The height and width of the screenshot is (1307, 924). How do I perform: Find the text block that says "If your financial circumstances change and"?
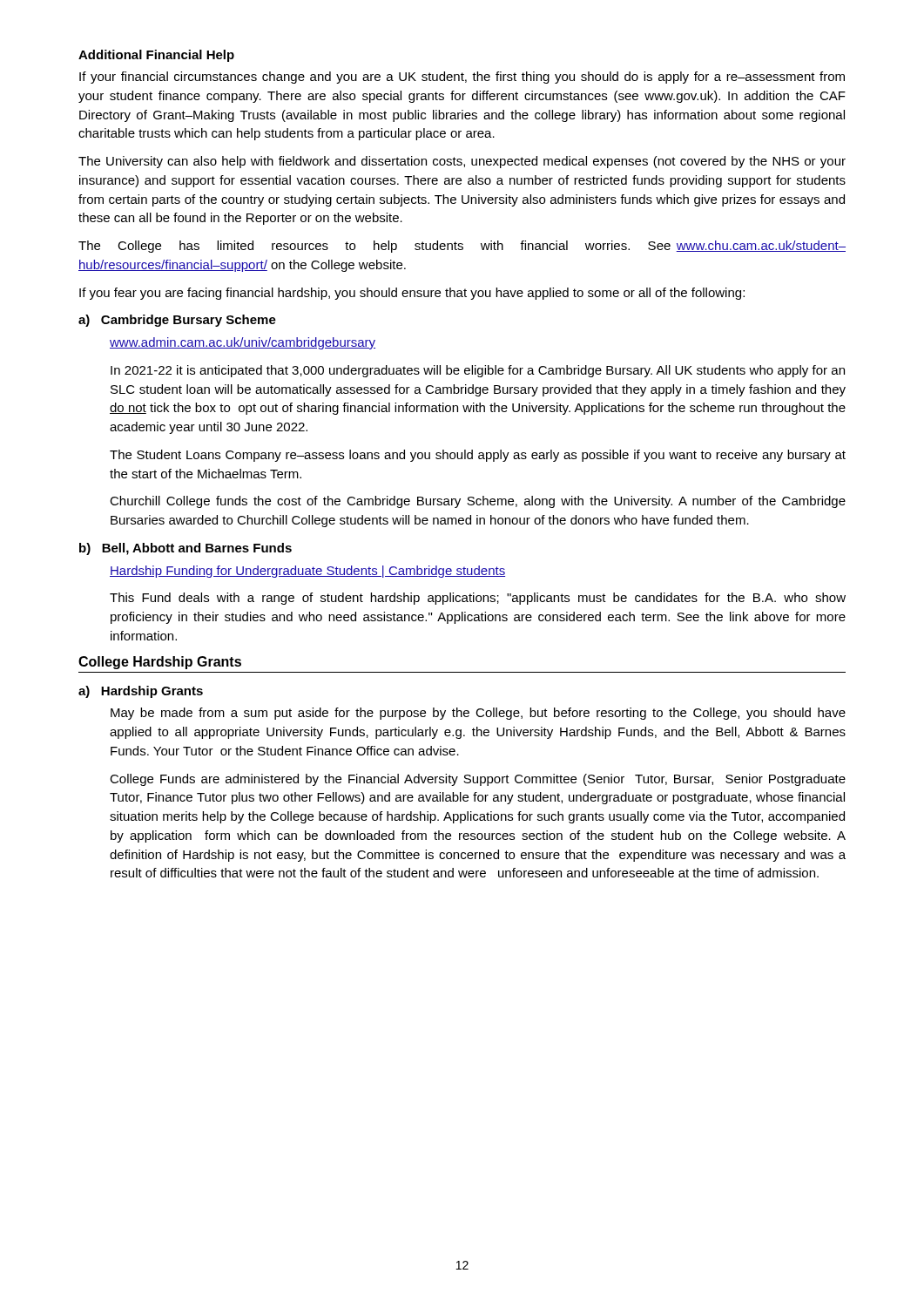462,105
